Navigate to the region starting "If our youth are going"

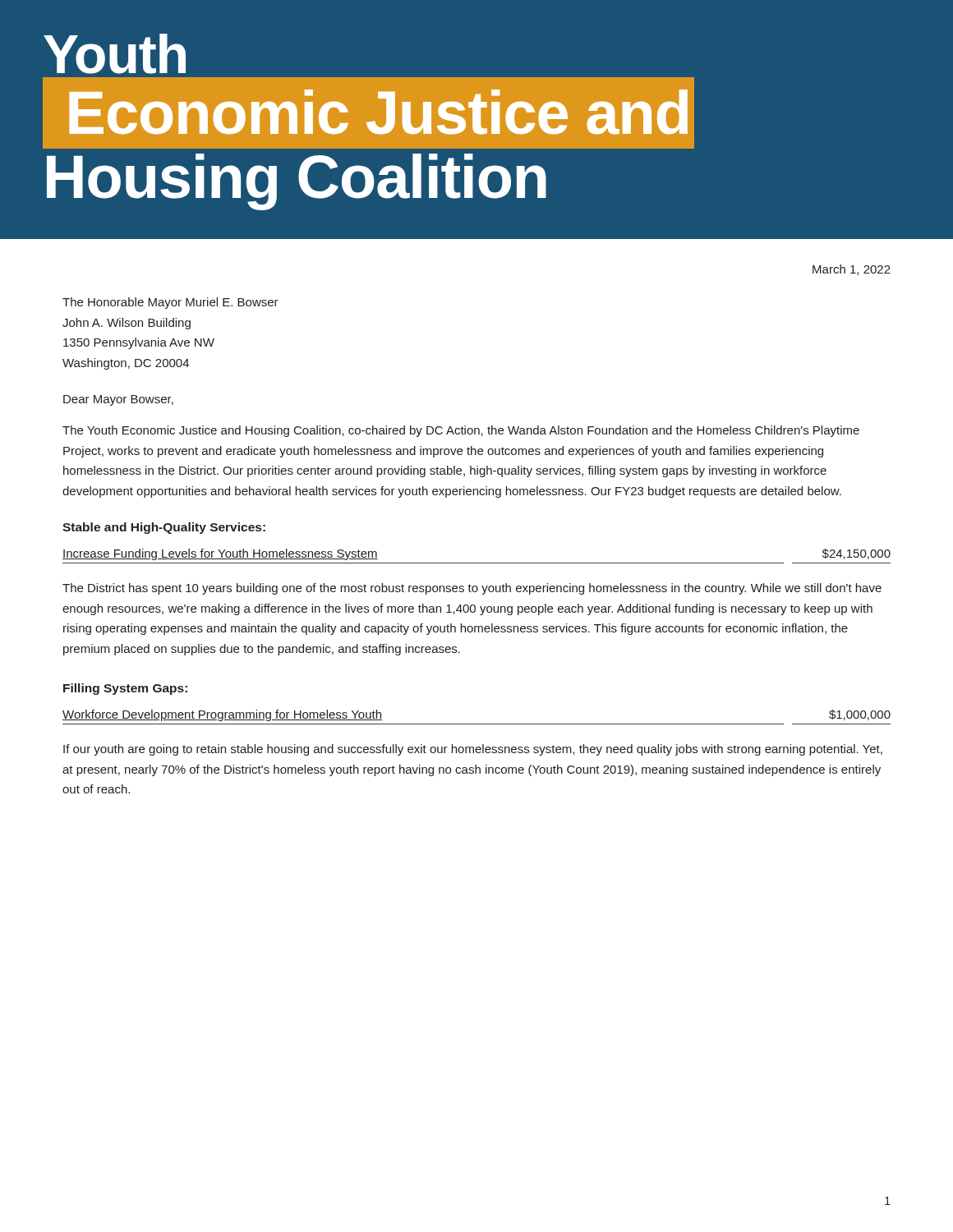[x=473, y=769]
